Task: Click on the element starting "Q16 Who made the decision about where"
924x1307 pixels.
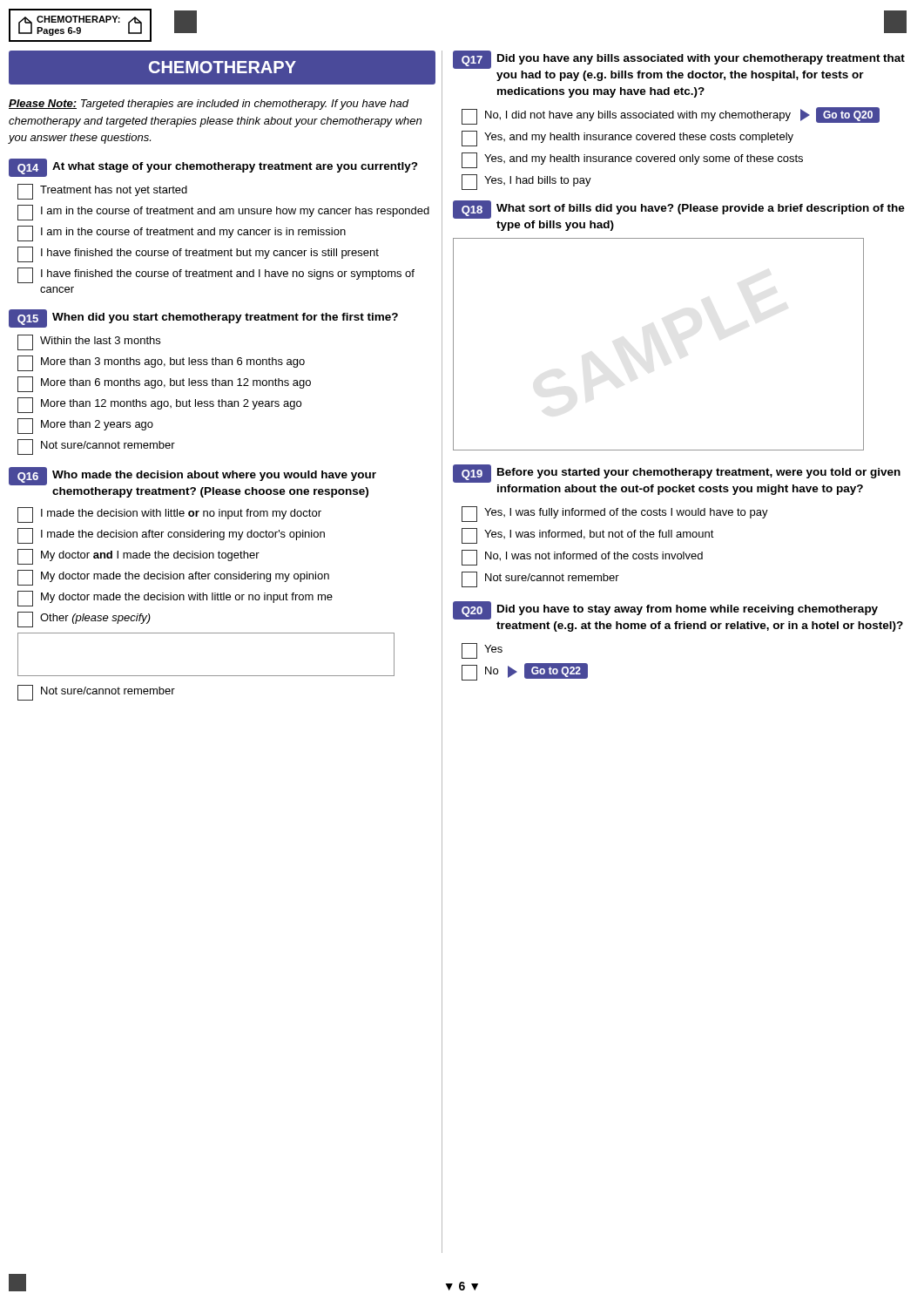Action: click(x=222, y=483)
